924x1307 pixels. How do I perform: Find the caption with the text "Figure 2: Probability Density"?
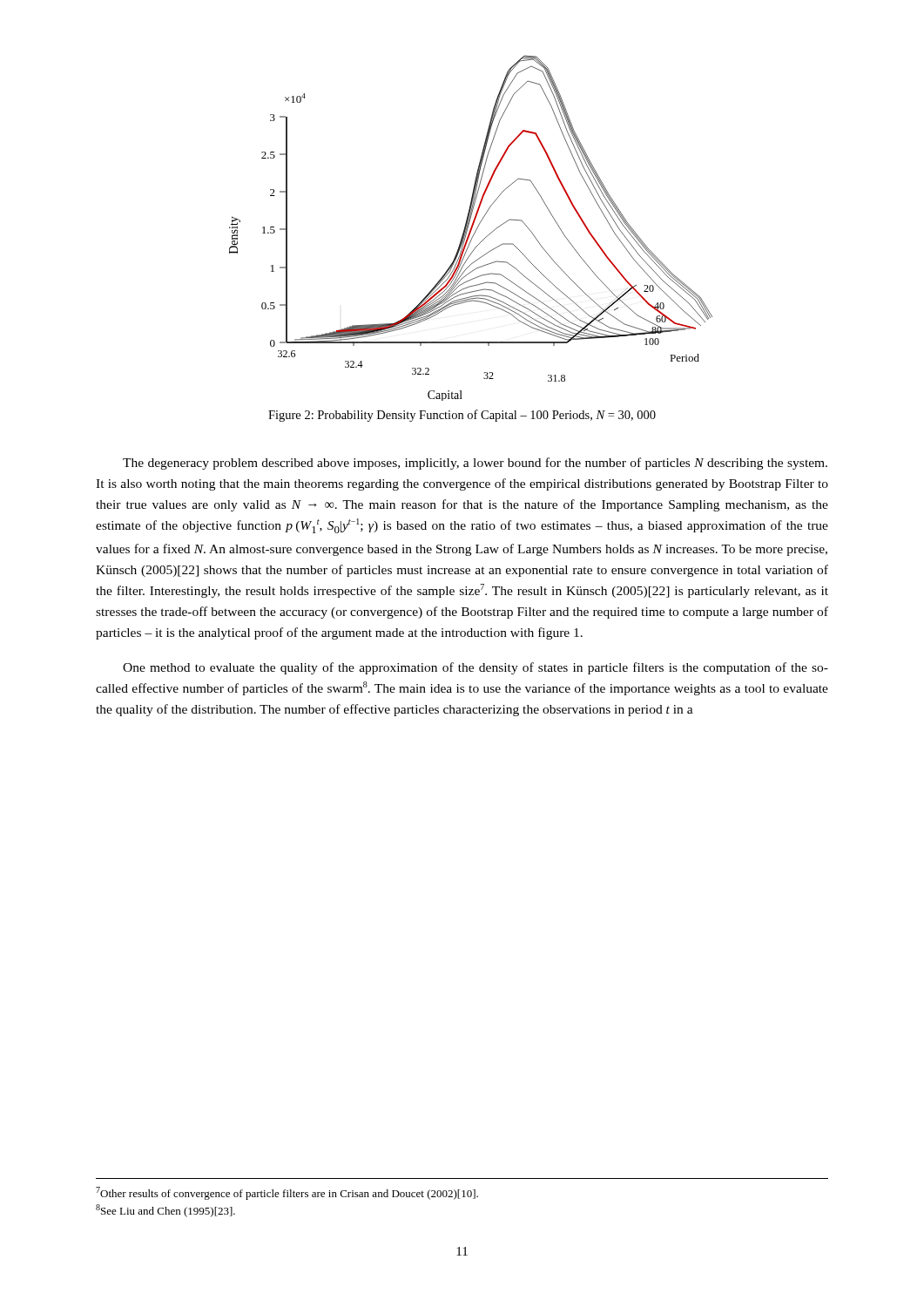[x=462, y=415]
